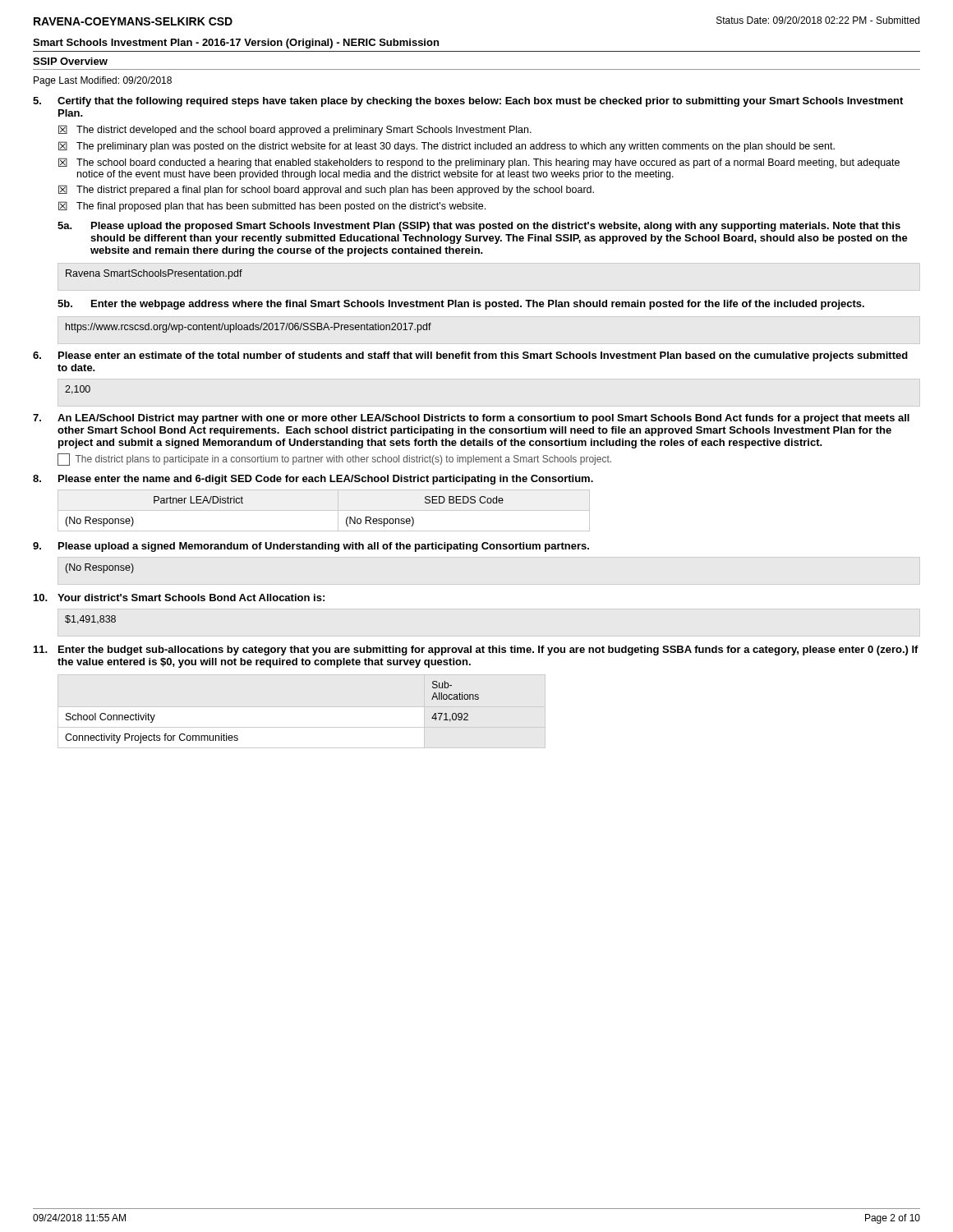
Task: Click on the table containing "(No Response)"
Action: click(x=324, y=511)
